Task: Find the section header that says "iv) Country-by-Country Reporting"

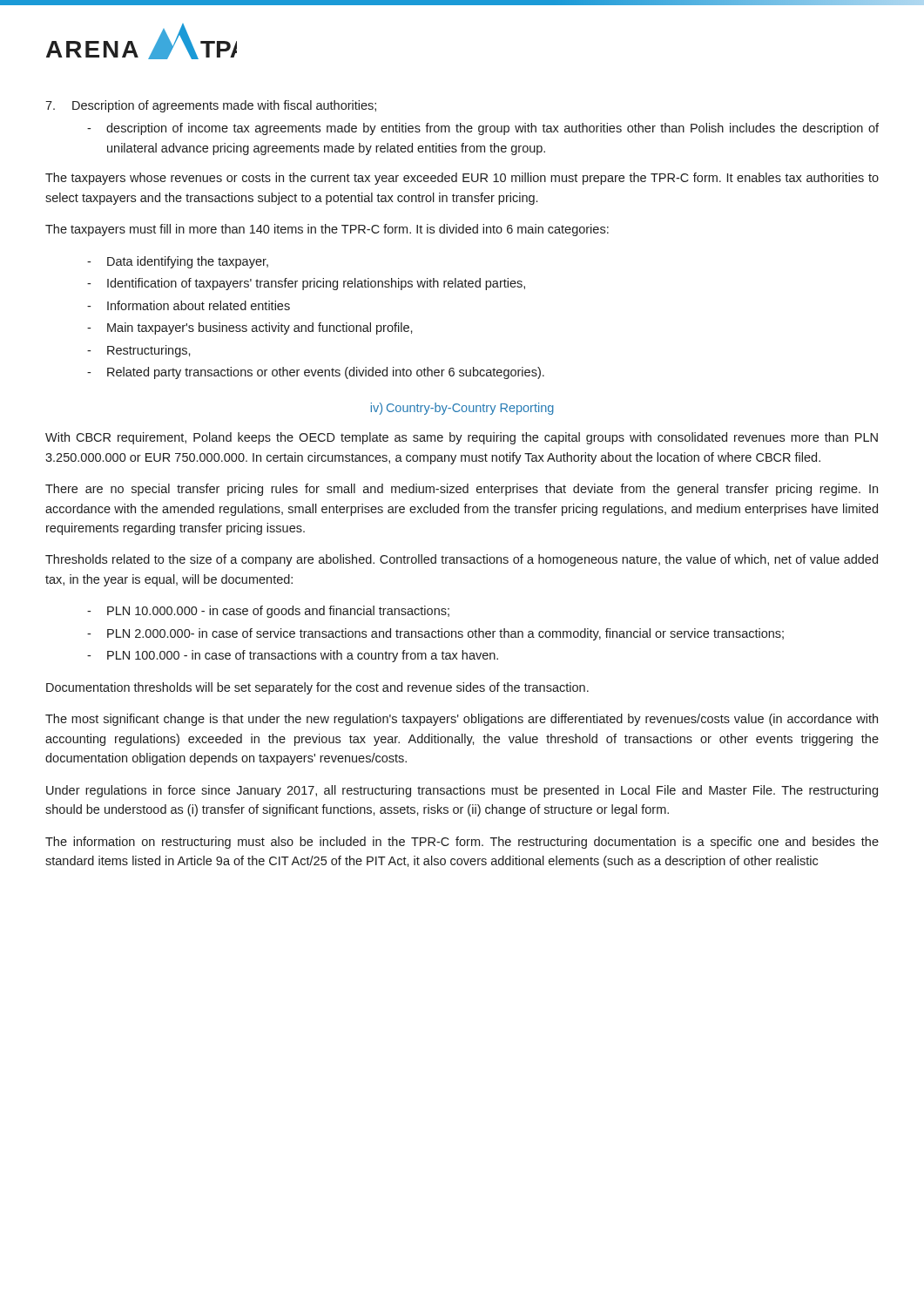Action: [462, 407]
